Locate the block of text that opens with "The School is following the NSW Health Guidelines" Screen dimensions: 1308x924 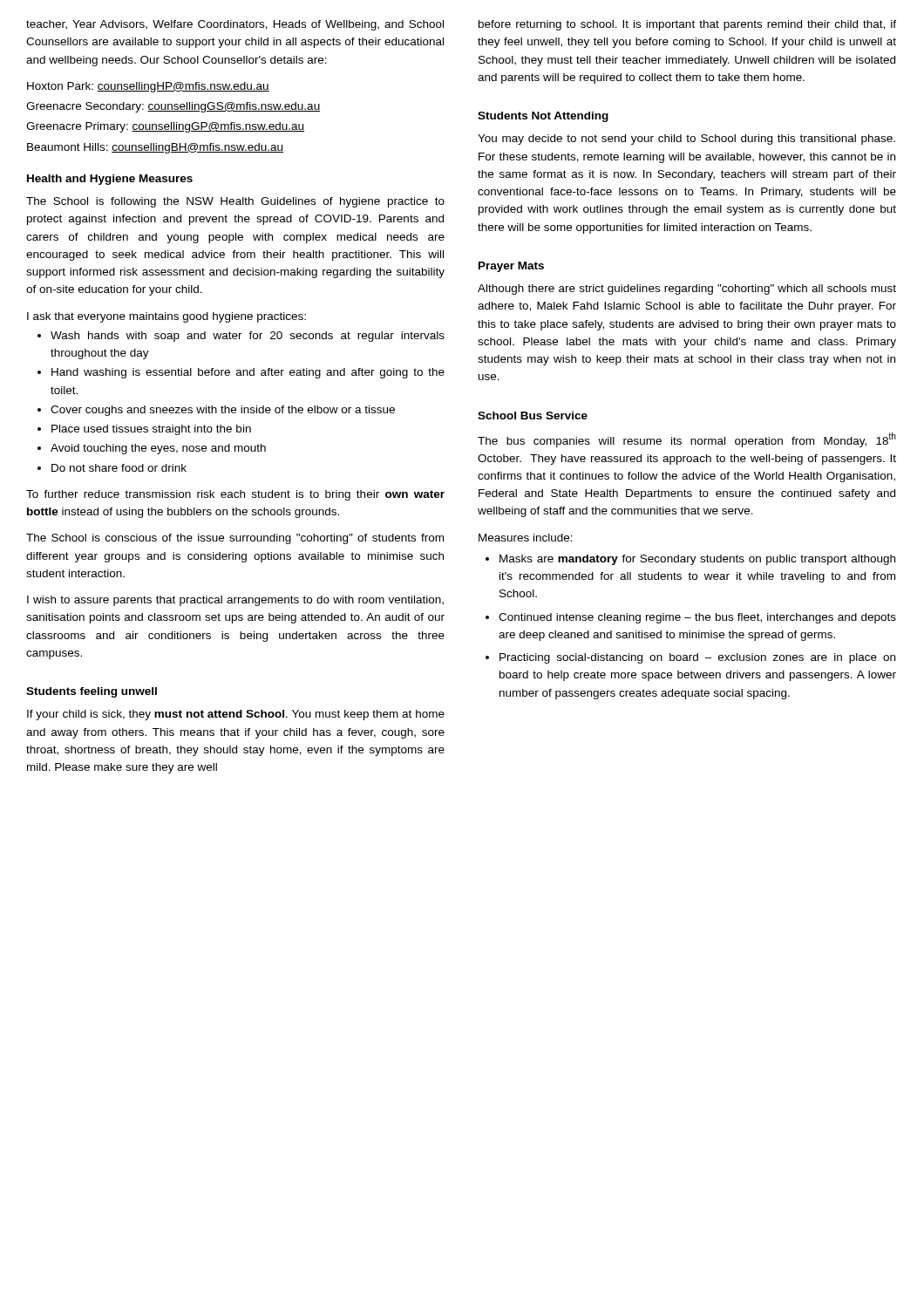tap(235, 246)
